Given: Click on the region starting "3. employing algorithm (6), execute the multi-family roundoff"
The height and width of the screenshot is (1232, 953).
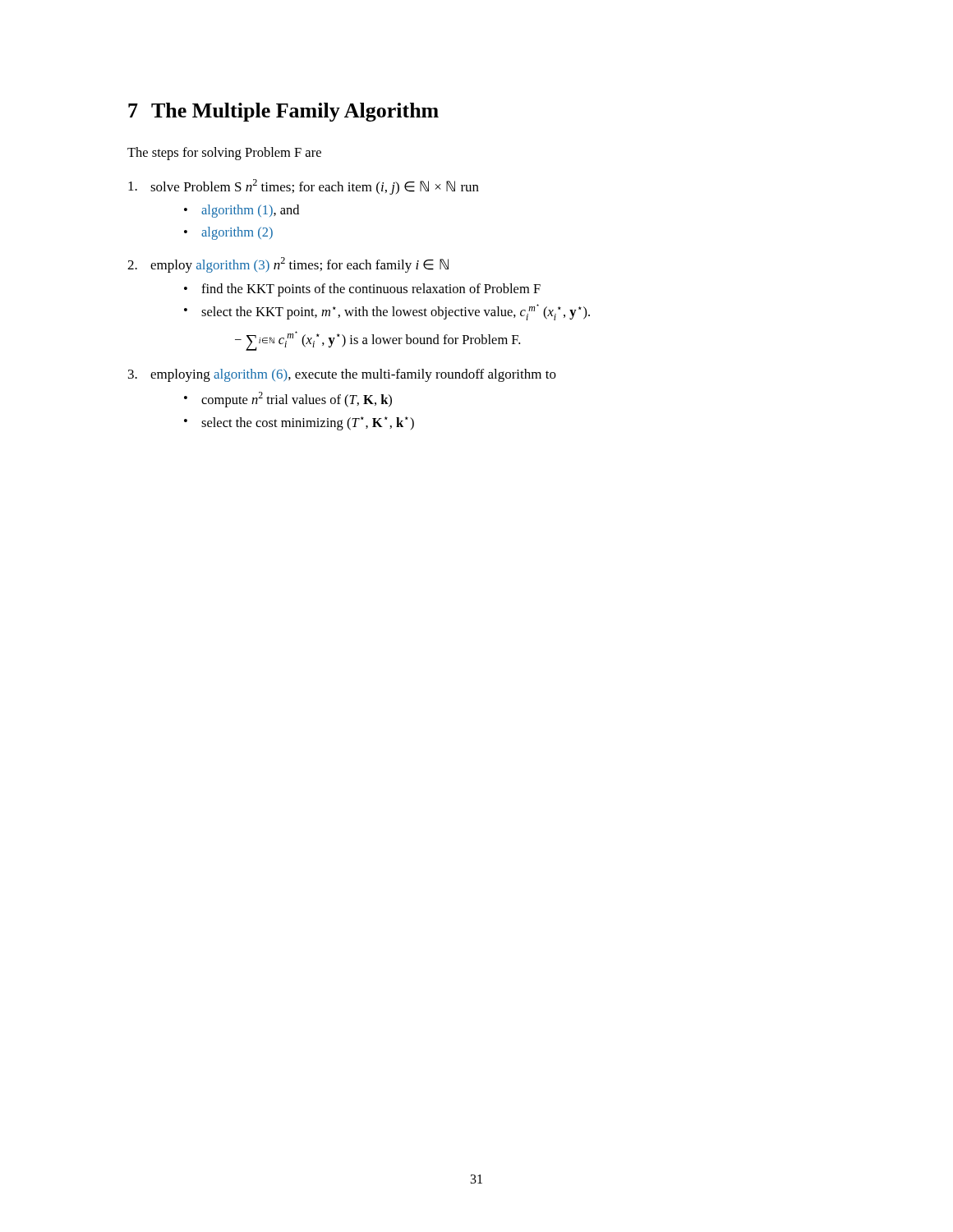Looking at the screenshot, I should click(x=342, y=375).
